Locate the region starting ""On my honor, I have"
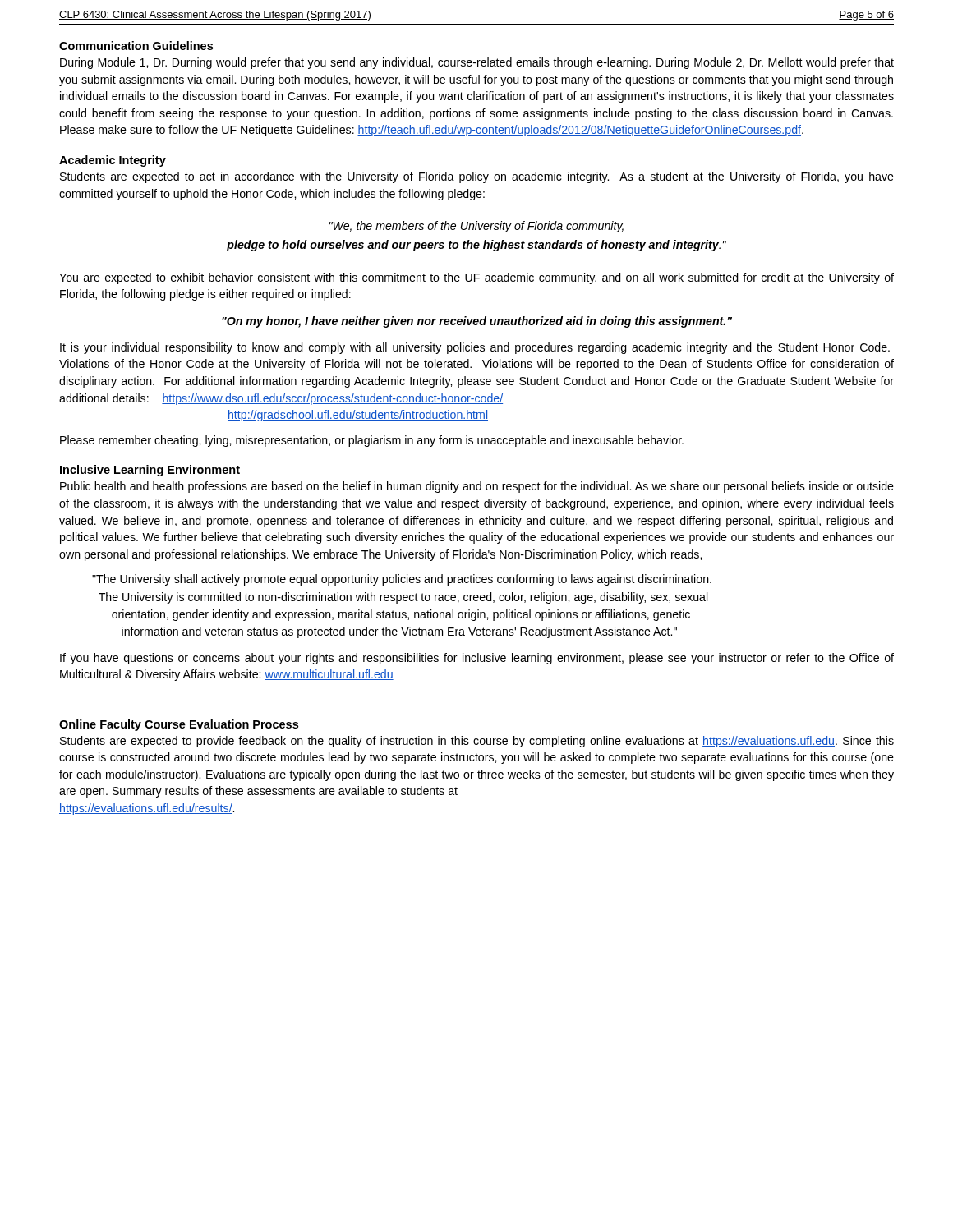Image resolution: width=953 pixels, height=1232 pixels. pos(476,321)
